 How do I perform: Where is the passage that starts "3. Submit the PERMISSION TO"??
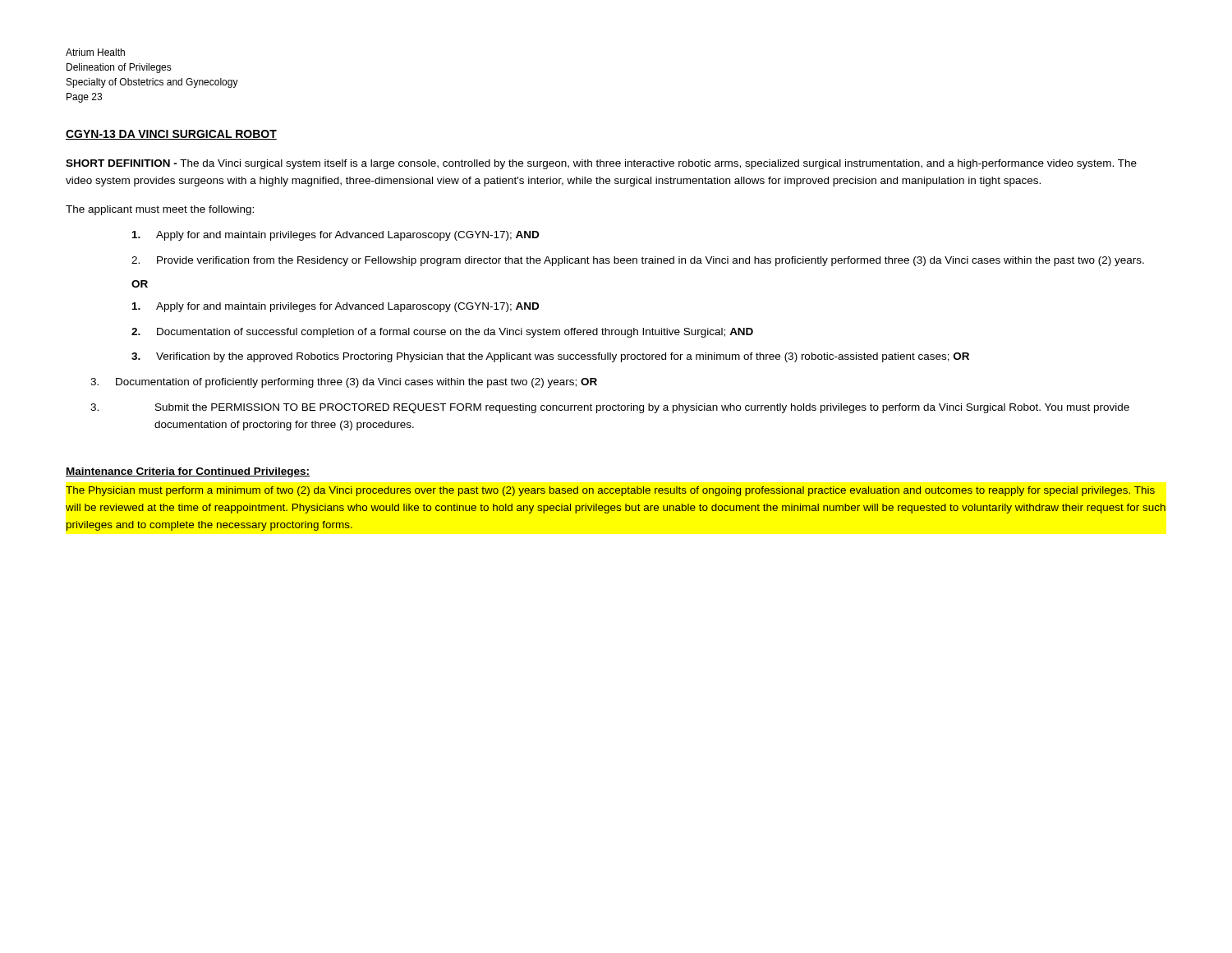coord(628,417)
